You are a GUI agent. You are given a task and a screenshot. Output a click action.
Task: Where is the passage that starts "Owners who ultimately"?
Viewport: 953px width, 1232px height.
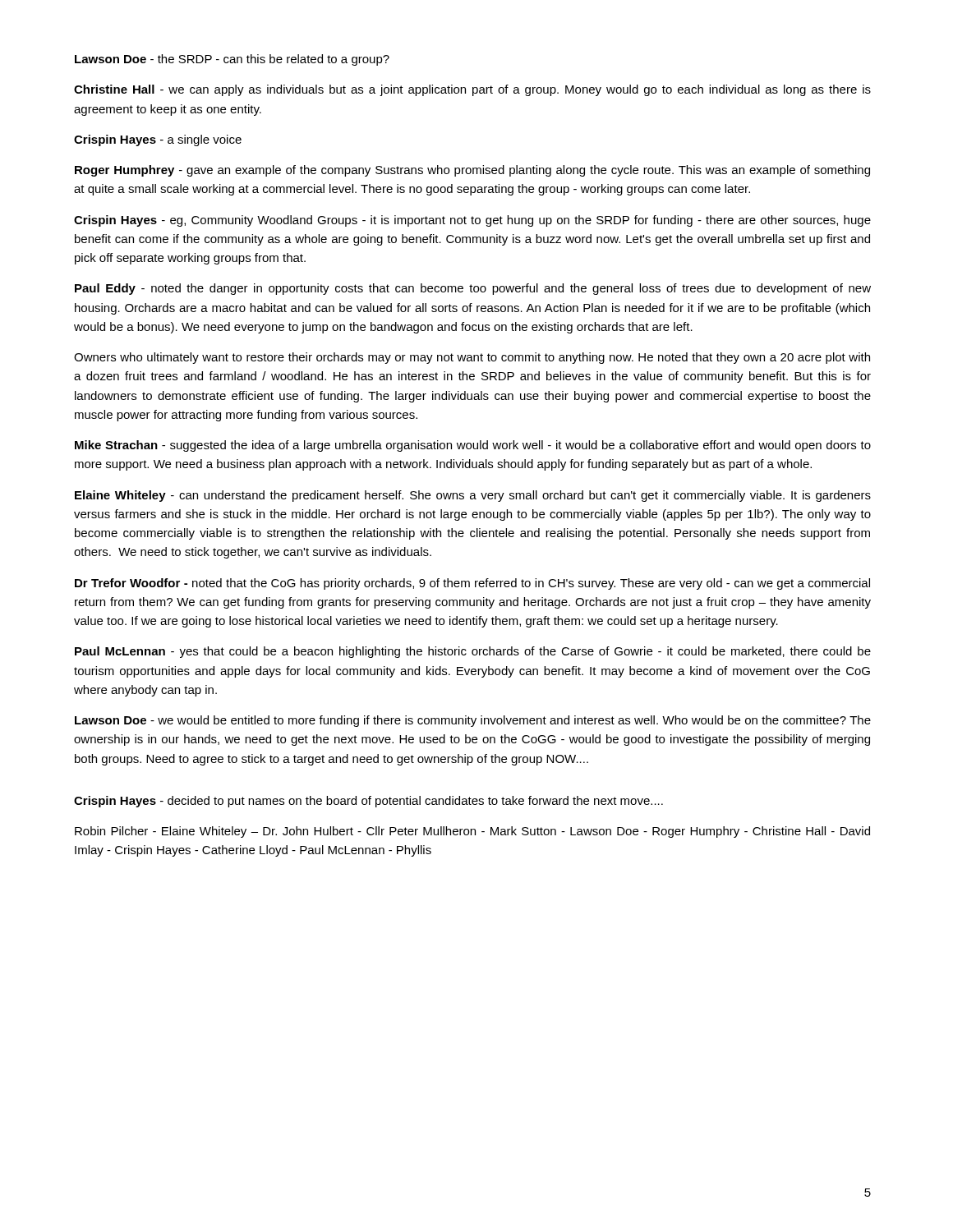point(472,385)
